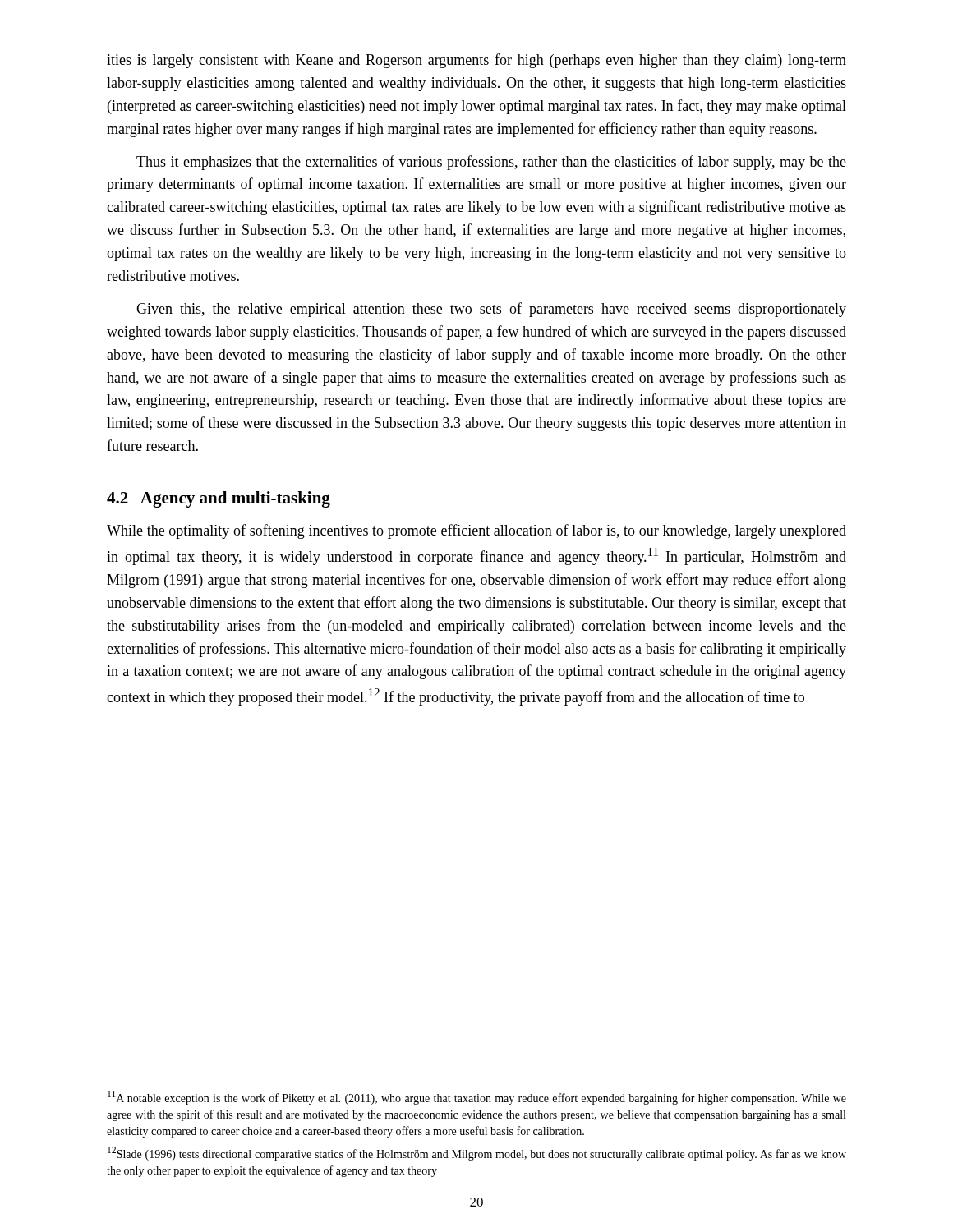
Task: Where is the passage that starts "Given this, the relative"?
Action: coord(476,378)
